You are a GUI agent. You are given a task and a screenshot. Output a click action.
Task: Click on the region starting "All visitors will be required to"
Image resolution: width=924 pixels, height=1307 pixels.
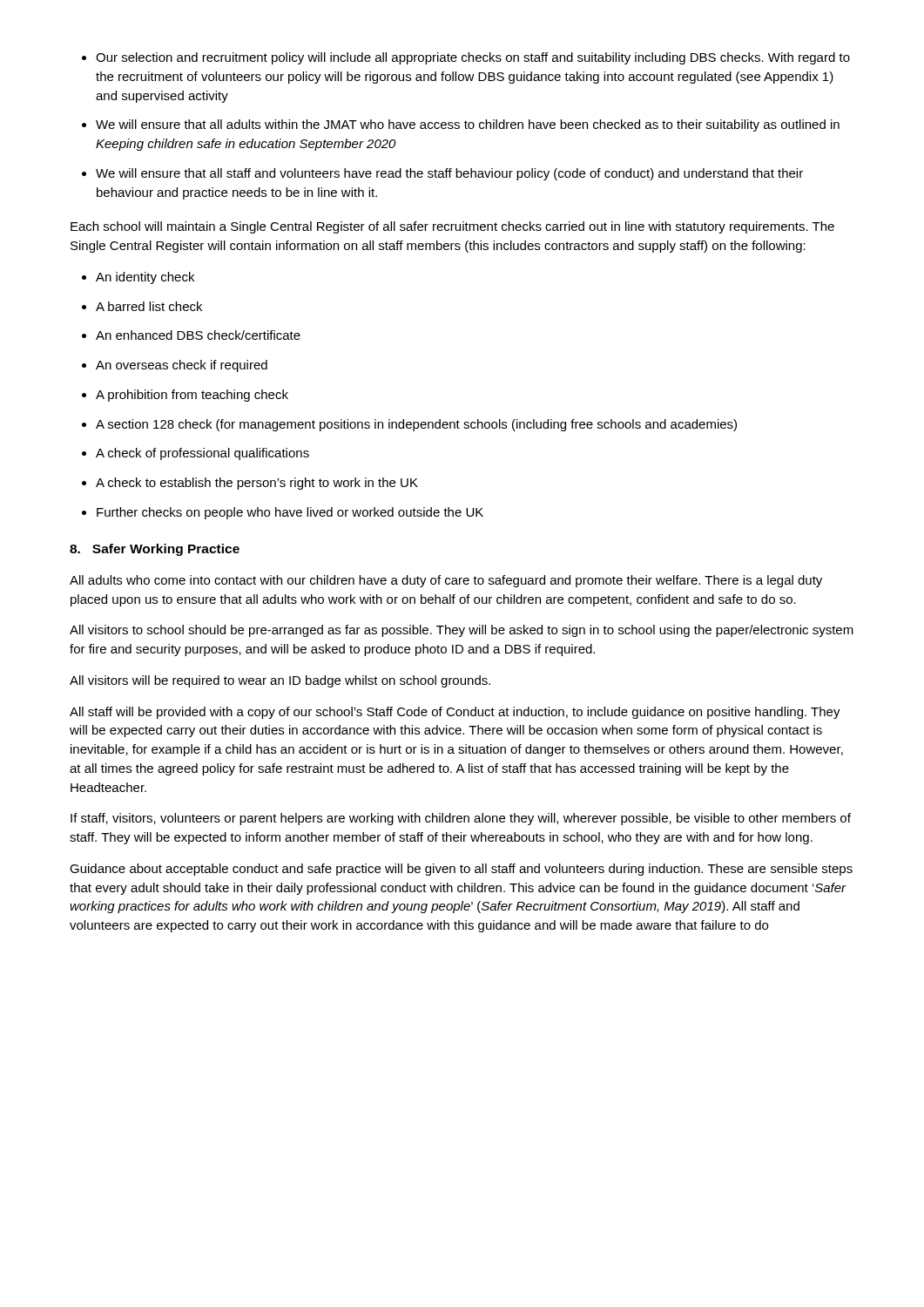(281, 680)
